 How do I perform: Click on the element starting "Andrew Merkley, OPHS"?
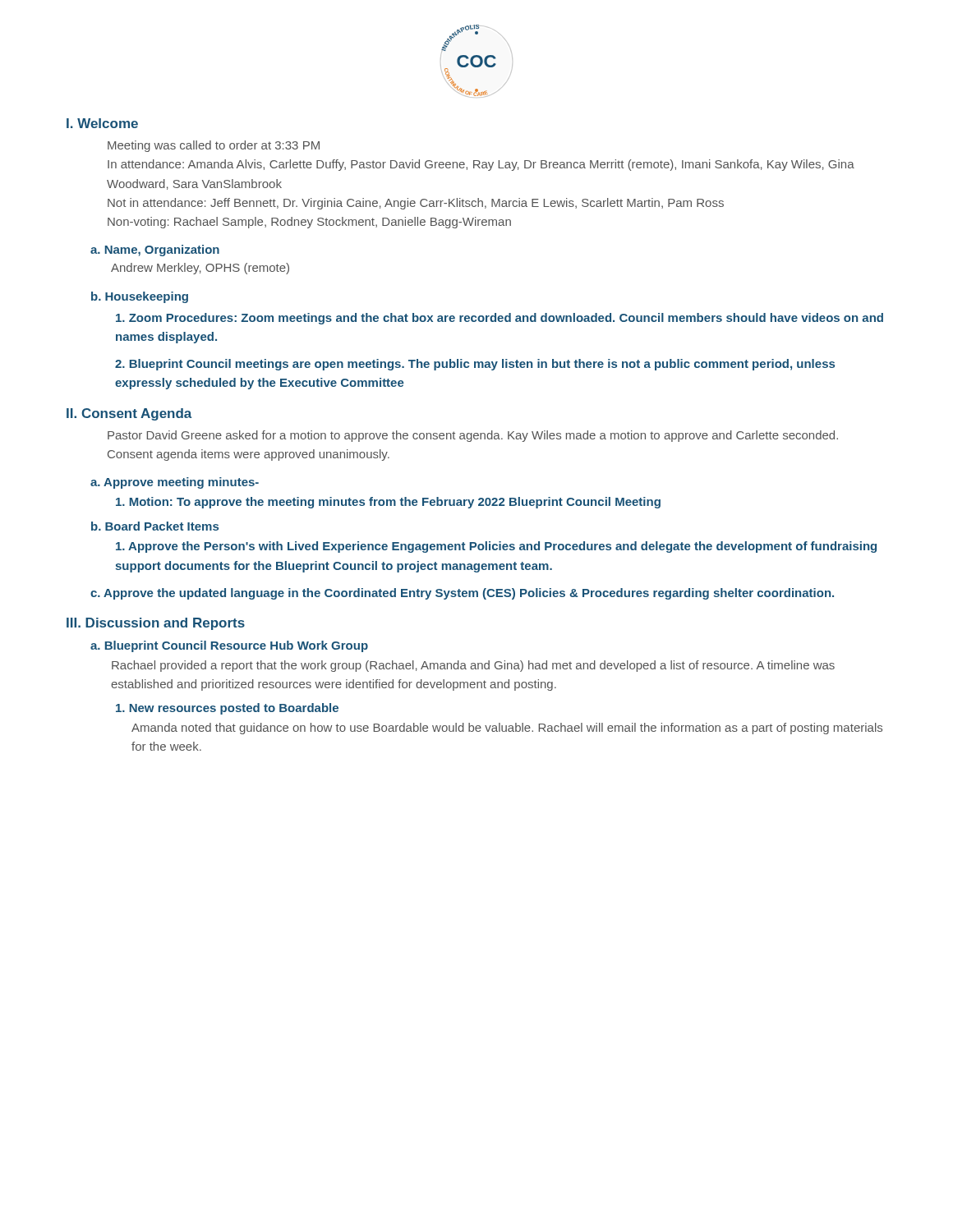point(201,268)
